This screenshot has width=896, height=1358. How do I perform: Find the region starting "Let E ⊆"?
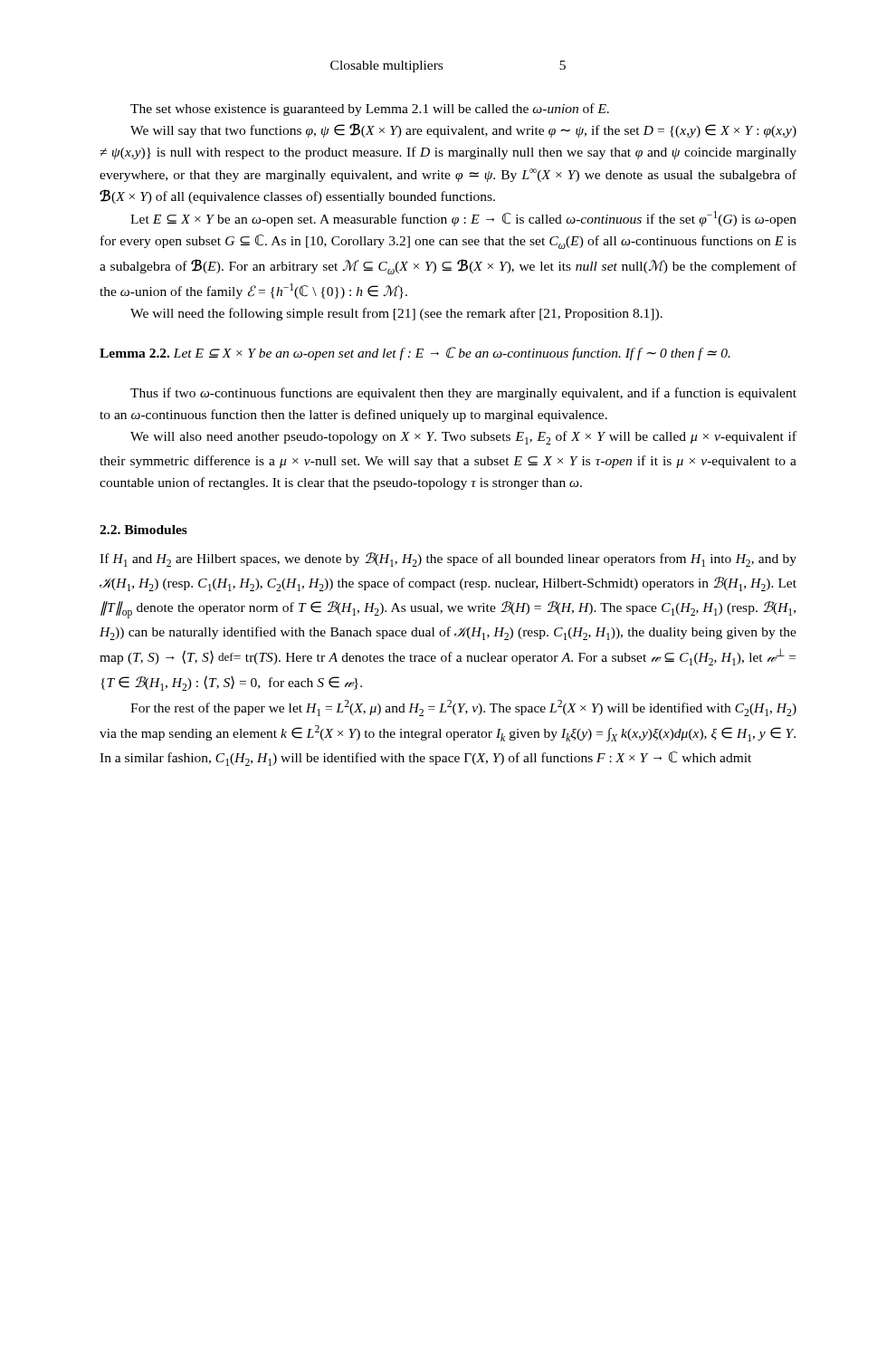click(448, 255)
